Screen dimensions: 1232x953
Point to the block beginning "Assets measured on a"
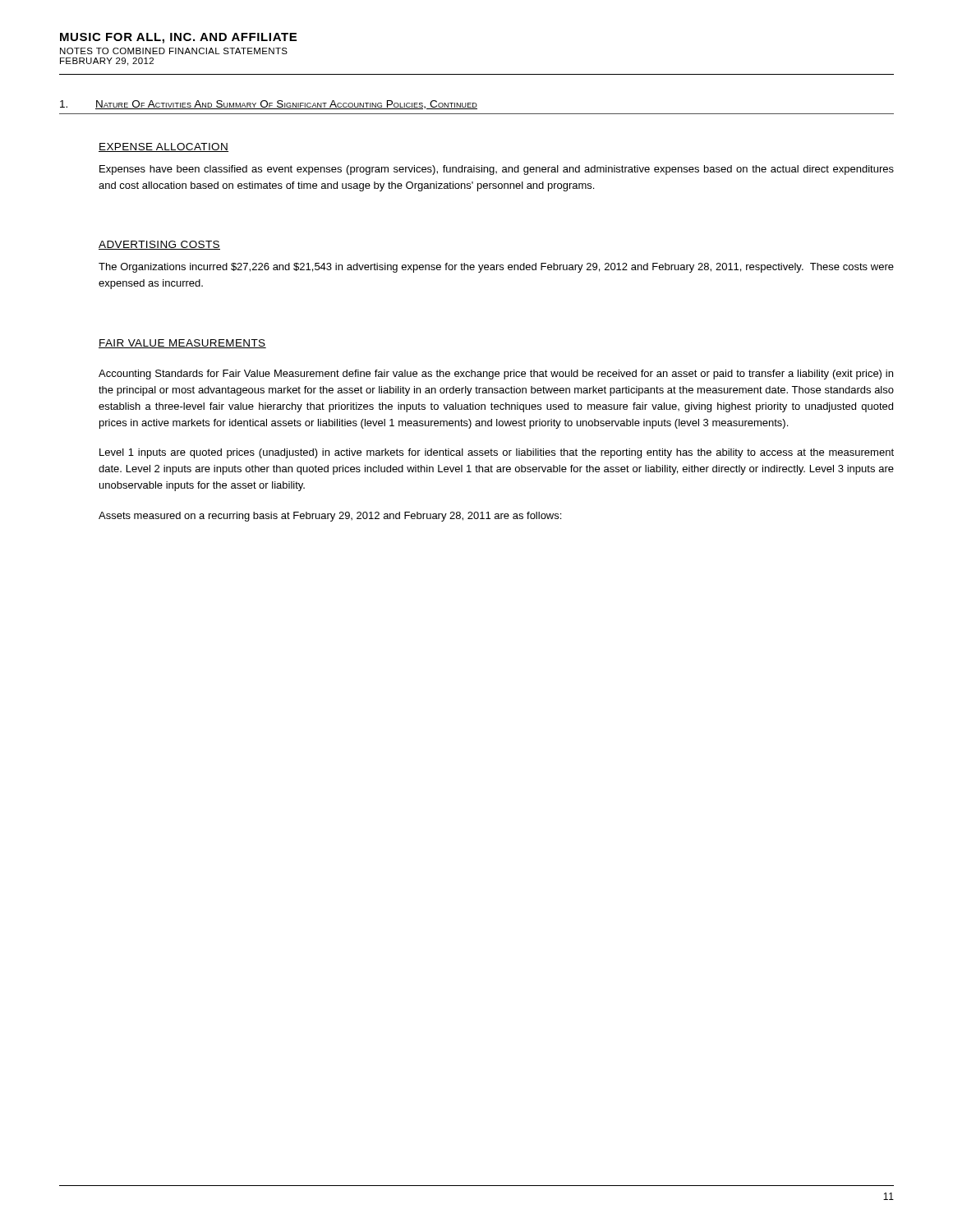click(x=330, y=515)
